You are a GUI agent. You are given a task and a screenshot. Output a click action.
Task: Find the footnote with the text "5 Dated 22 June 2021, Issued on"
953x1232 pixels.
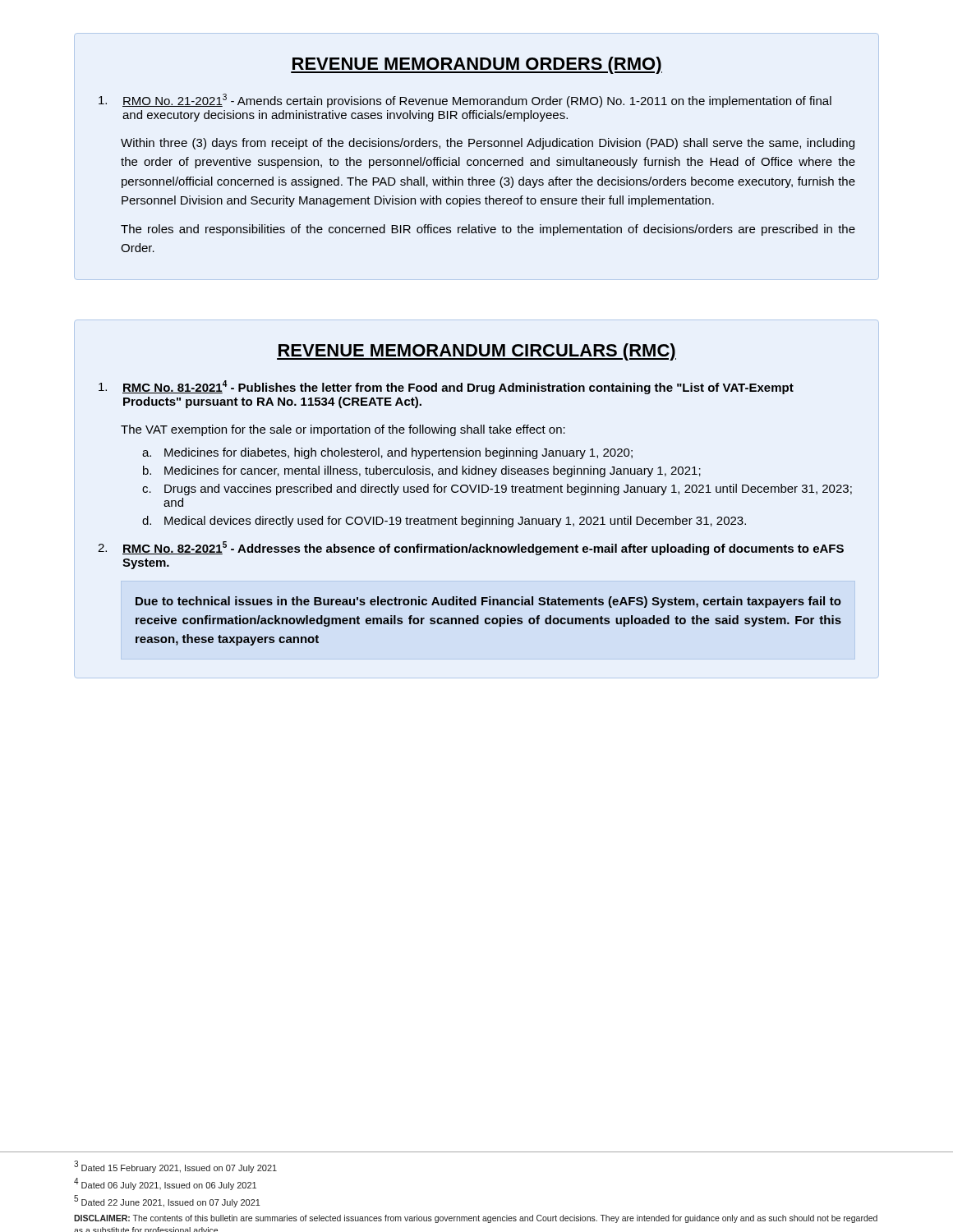[167, 1201]
